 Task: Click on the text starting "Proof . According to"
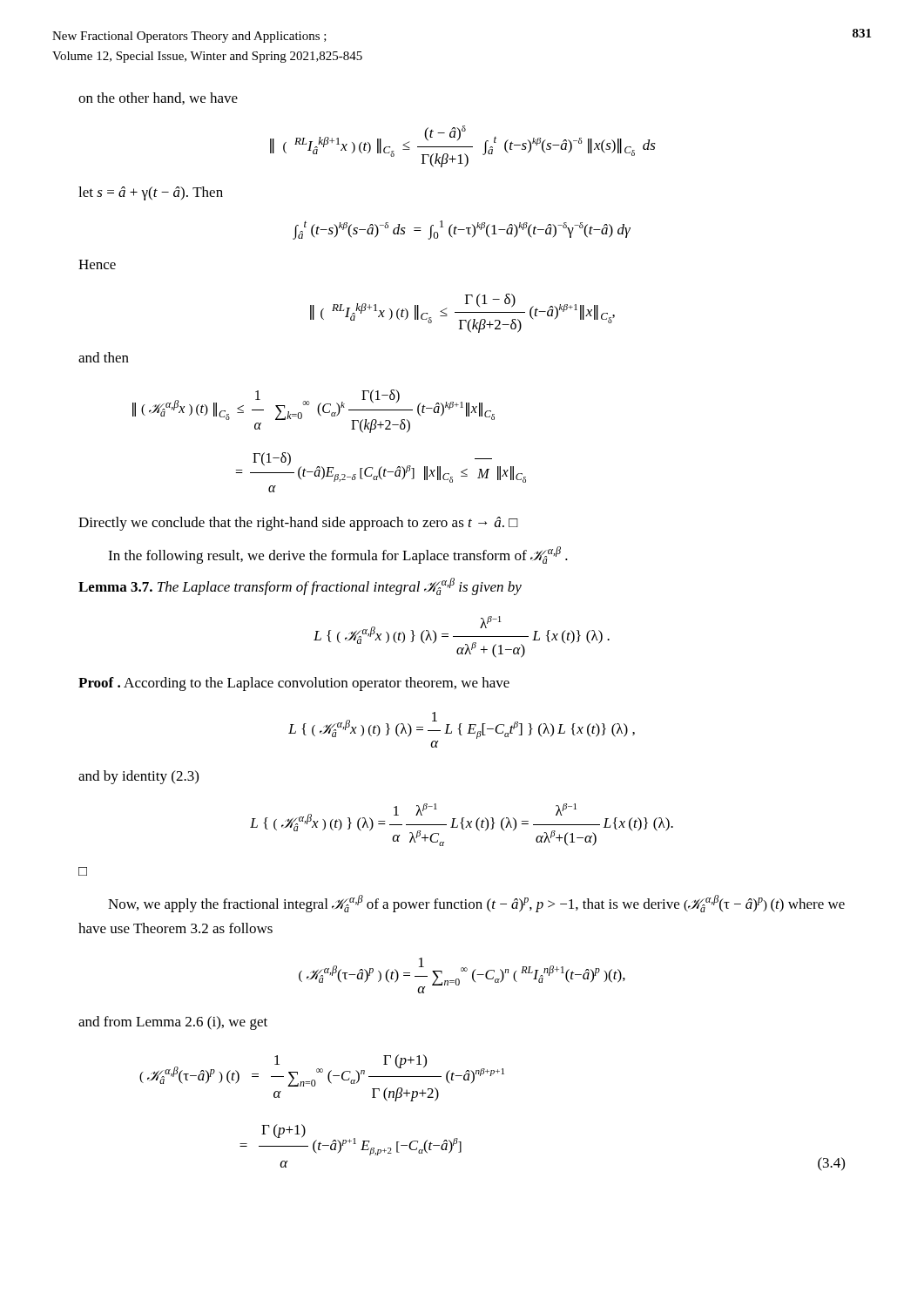(x=294, y=682)
